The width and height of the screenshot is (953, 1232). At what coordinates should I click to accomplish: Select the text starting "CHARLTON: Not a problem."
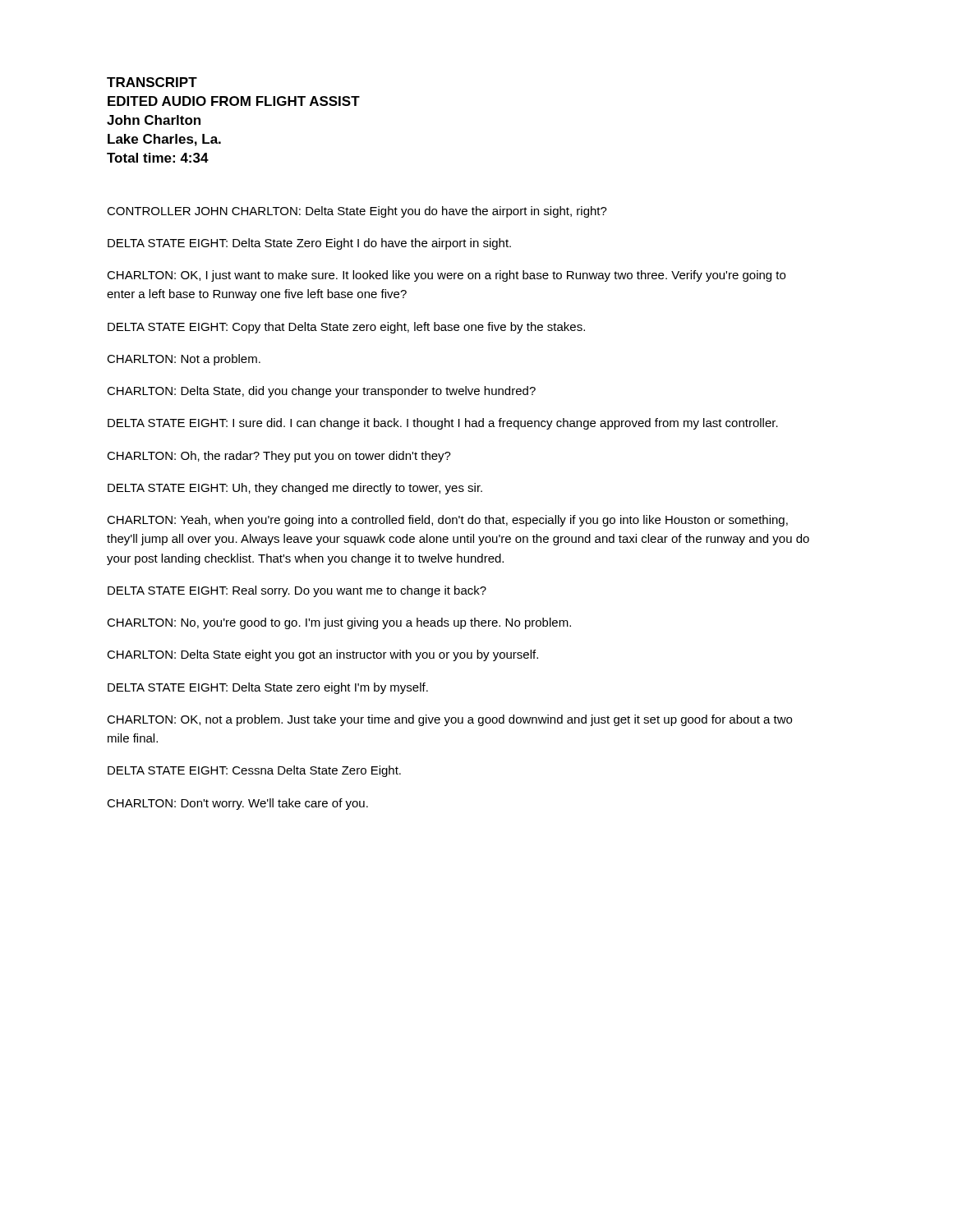(x=184, y=358)
